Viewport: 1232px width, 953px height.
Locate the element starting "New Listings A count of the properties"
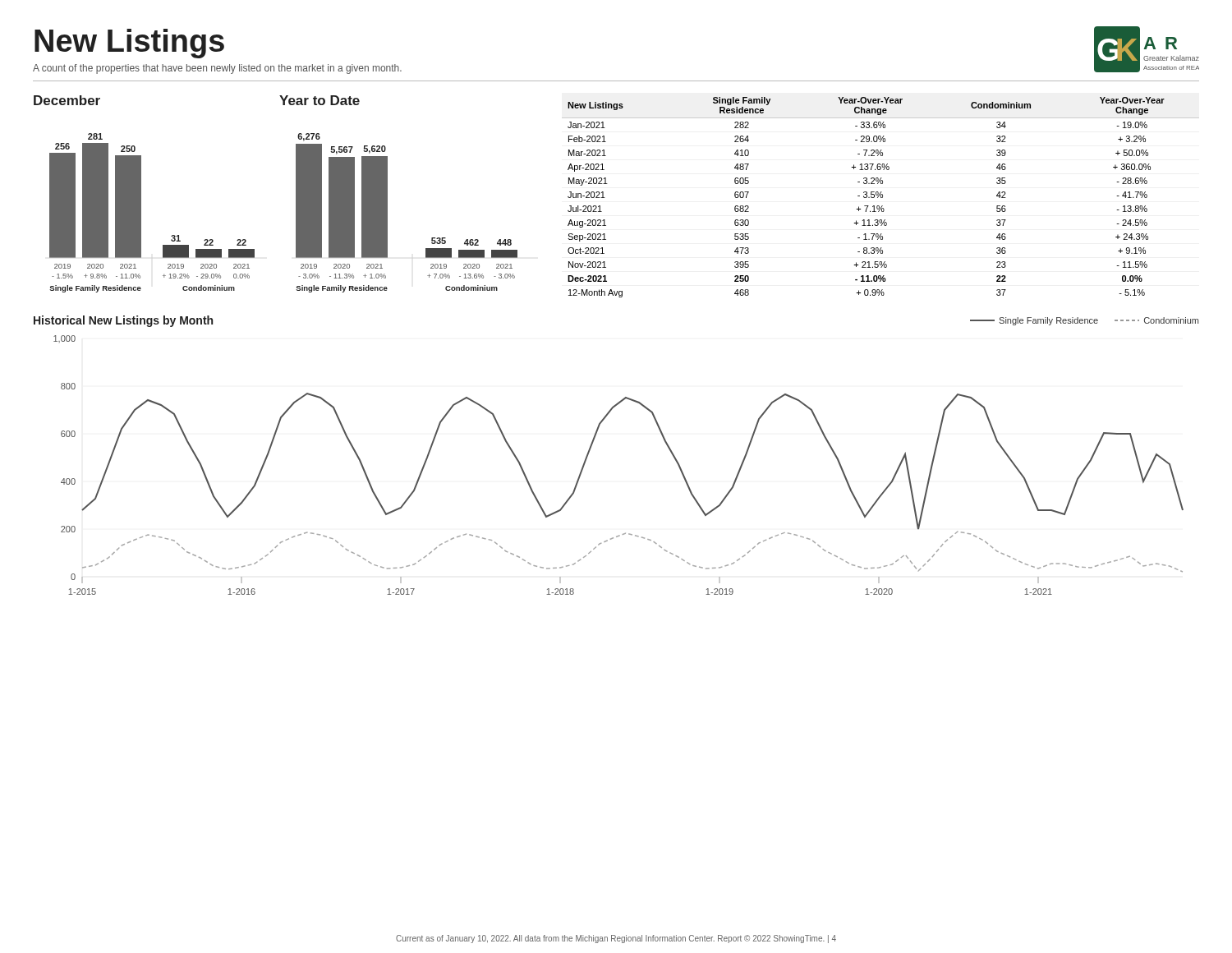pyautogui.click(x=218, y=49)
